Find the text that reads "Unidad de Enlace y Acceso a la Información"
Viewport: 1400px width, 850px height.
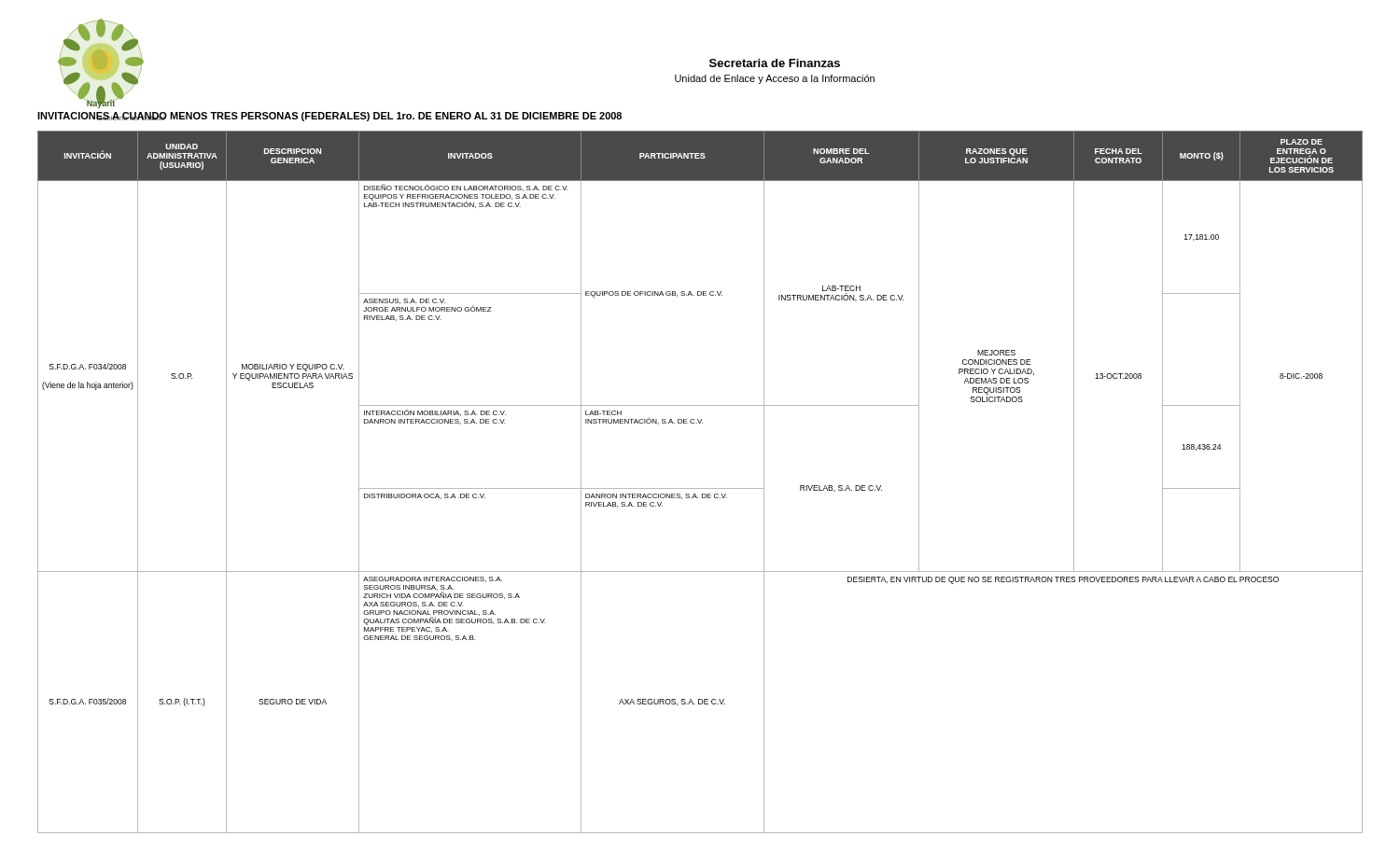point(775,78)
